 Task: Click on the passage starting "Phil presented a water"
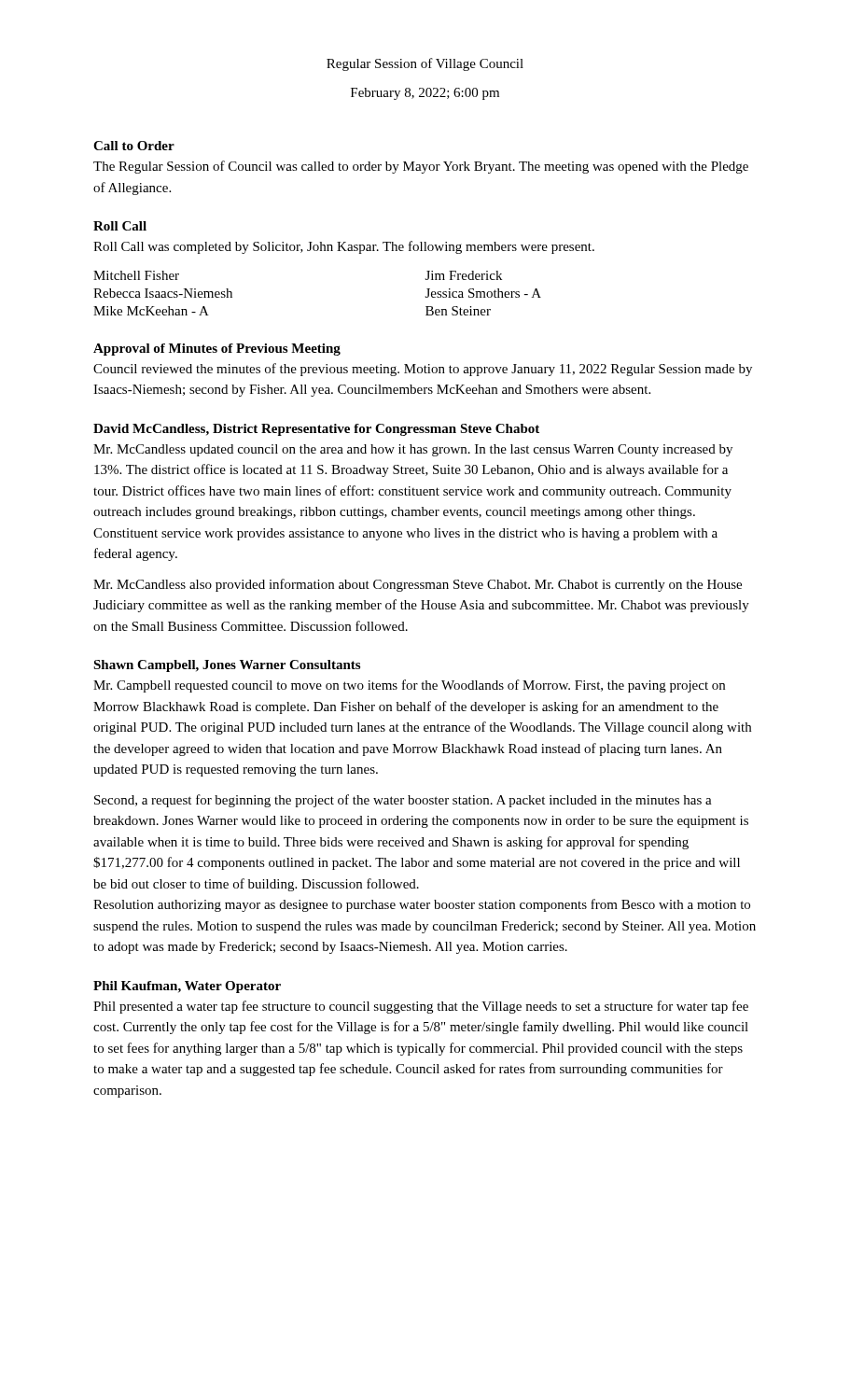425,1048
